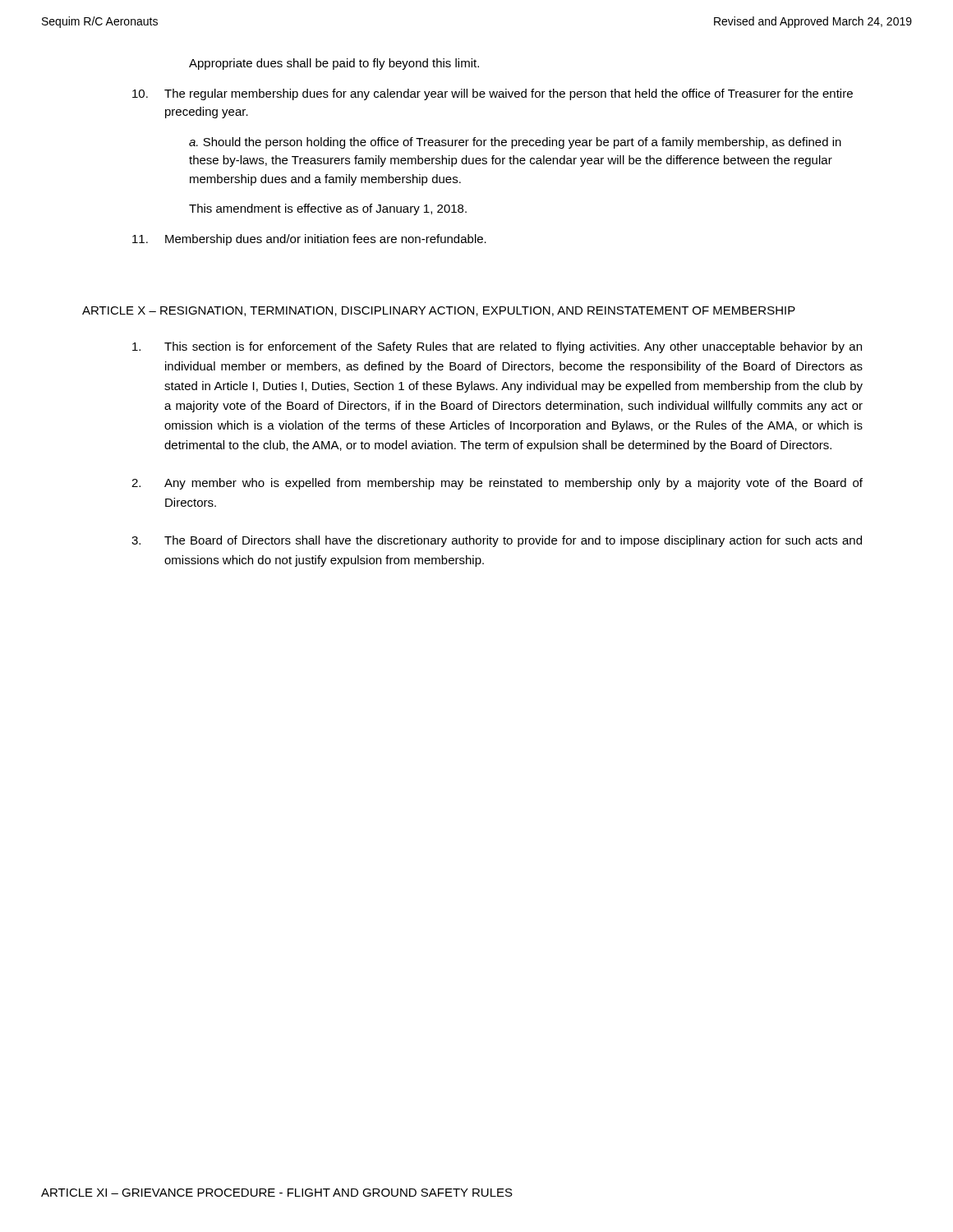
Task: Click on the text starting "a. Should the"
Action: 515,160
